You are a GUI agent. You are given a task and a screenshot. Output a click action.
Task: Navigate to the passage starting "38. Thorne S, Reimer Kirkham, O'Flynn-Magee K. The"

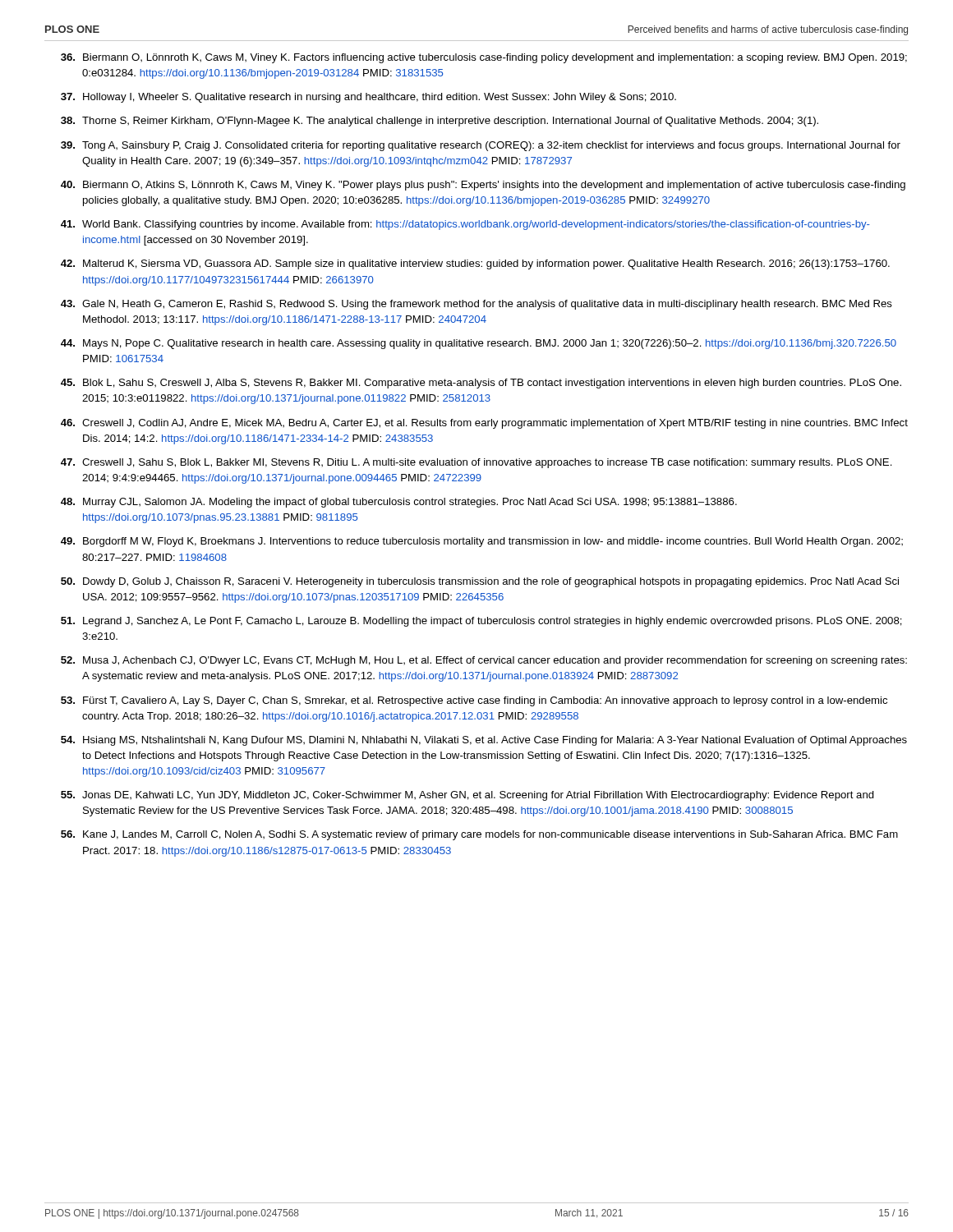coord(476,121)
